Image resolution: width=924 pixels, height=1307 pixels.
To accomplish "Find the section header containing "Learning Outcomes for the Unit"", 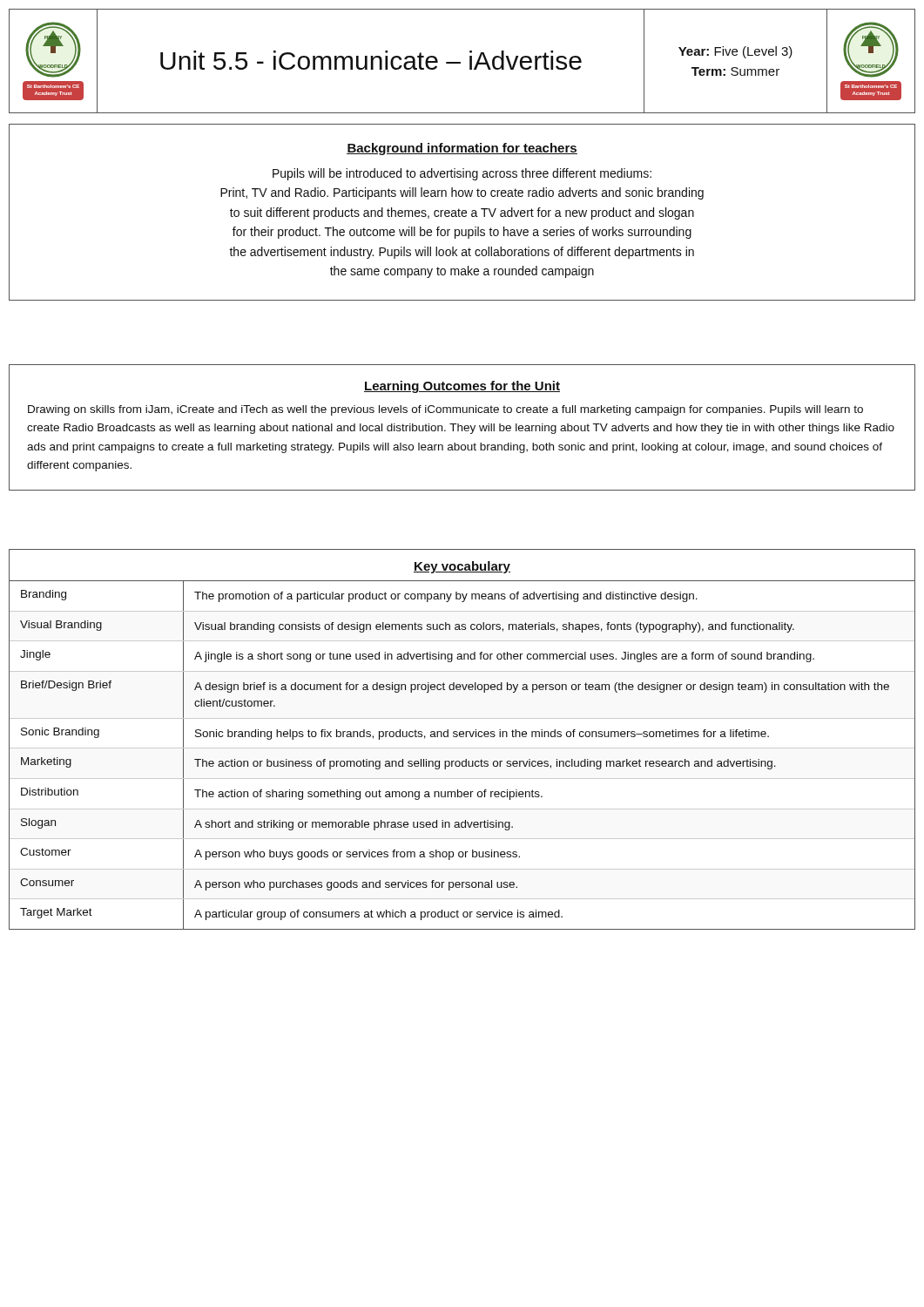I will point(462,386).
